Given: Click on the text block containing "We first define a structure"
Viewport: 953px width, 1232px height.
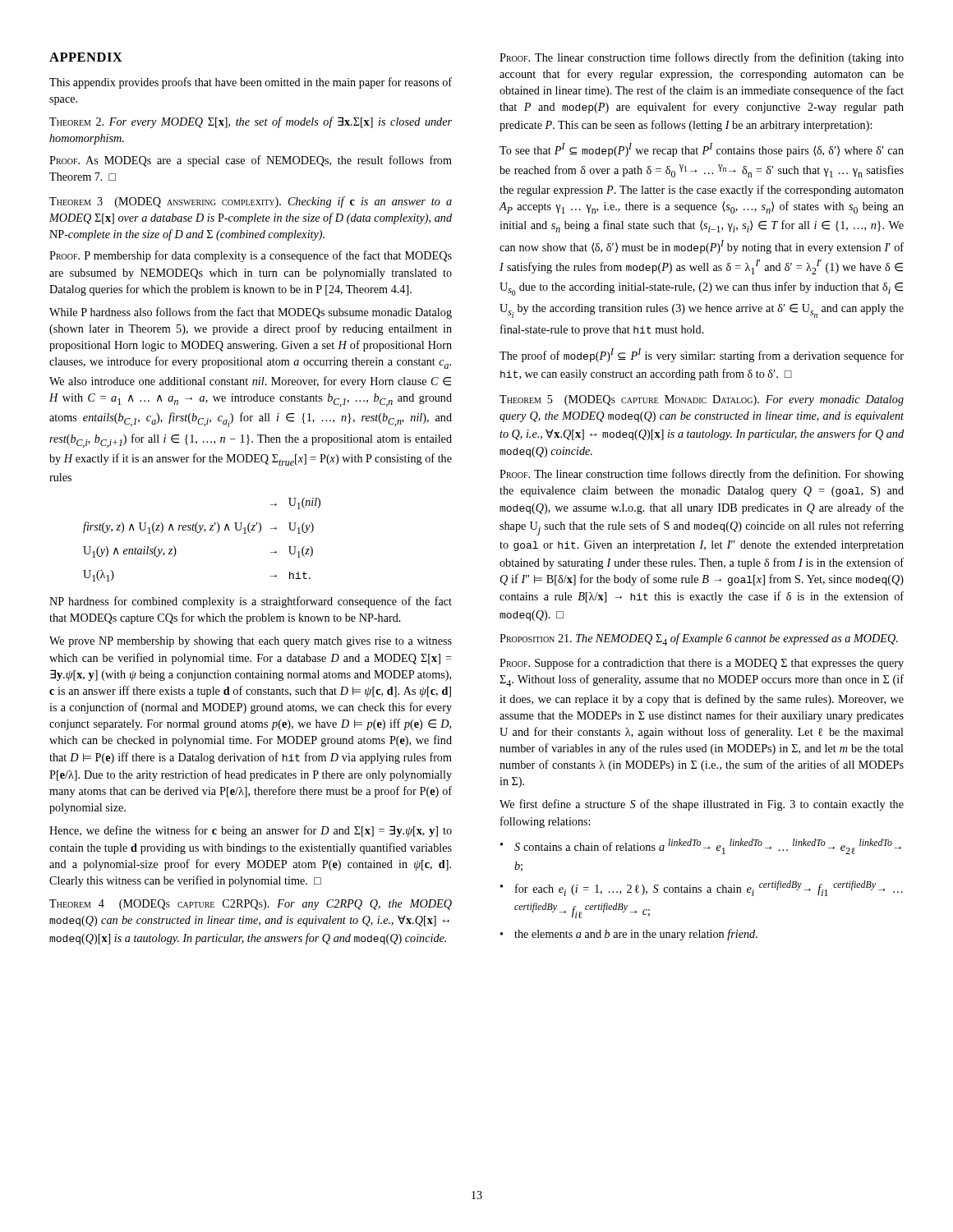Looking at the screenshot, I should [702, 813].
